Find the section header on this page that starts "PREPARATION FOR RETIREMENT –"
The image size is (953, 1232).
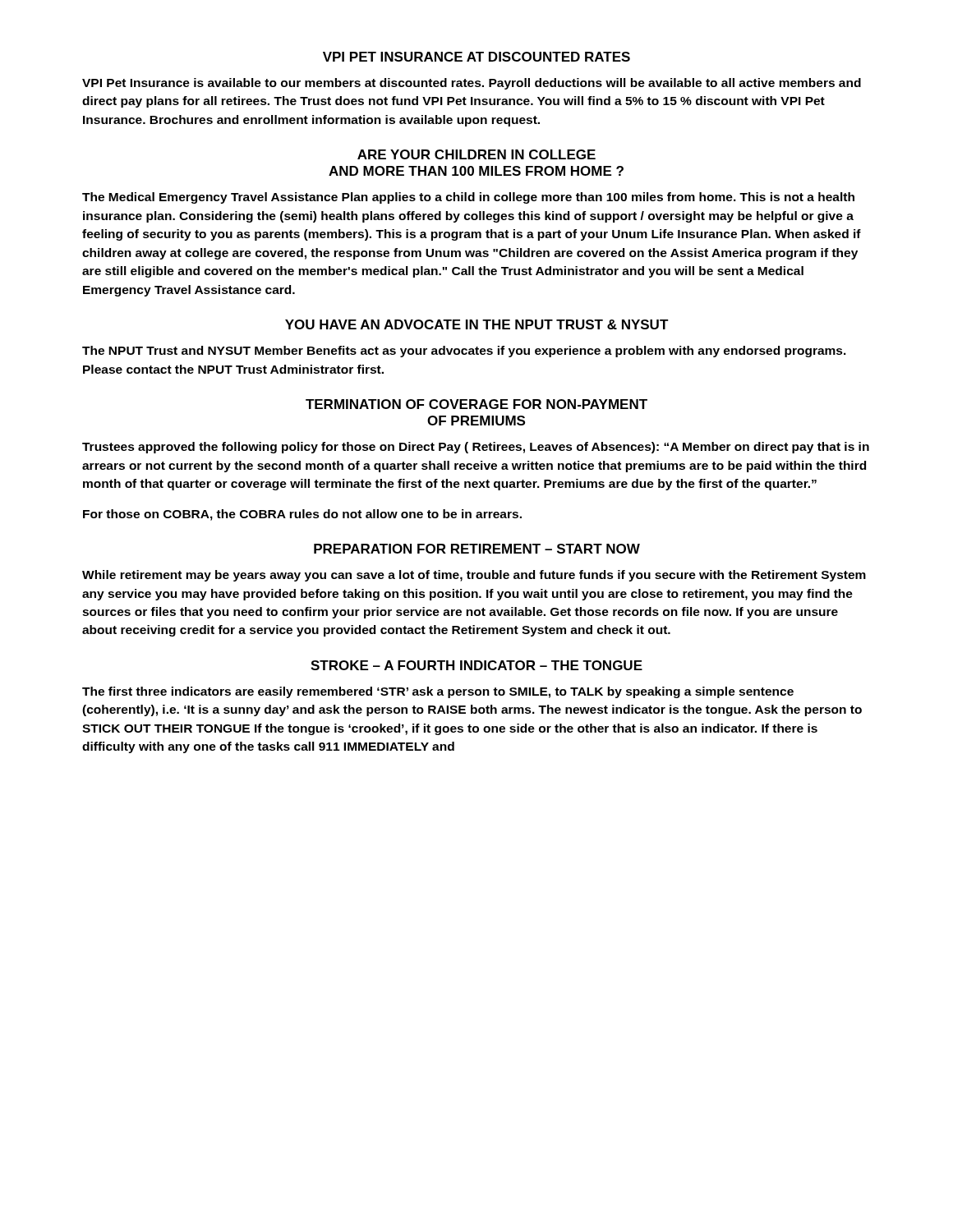click(476, 549)
